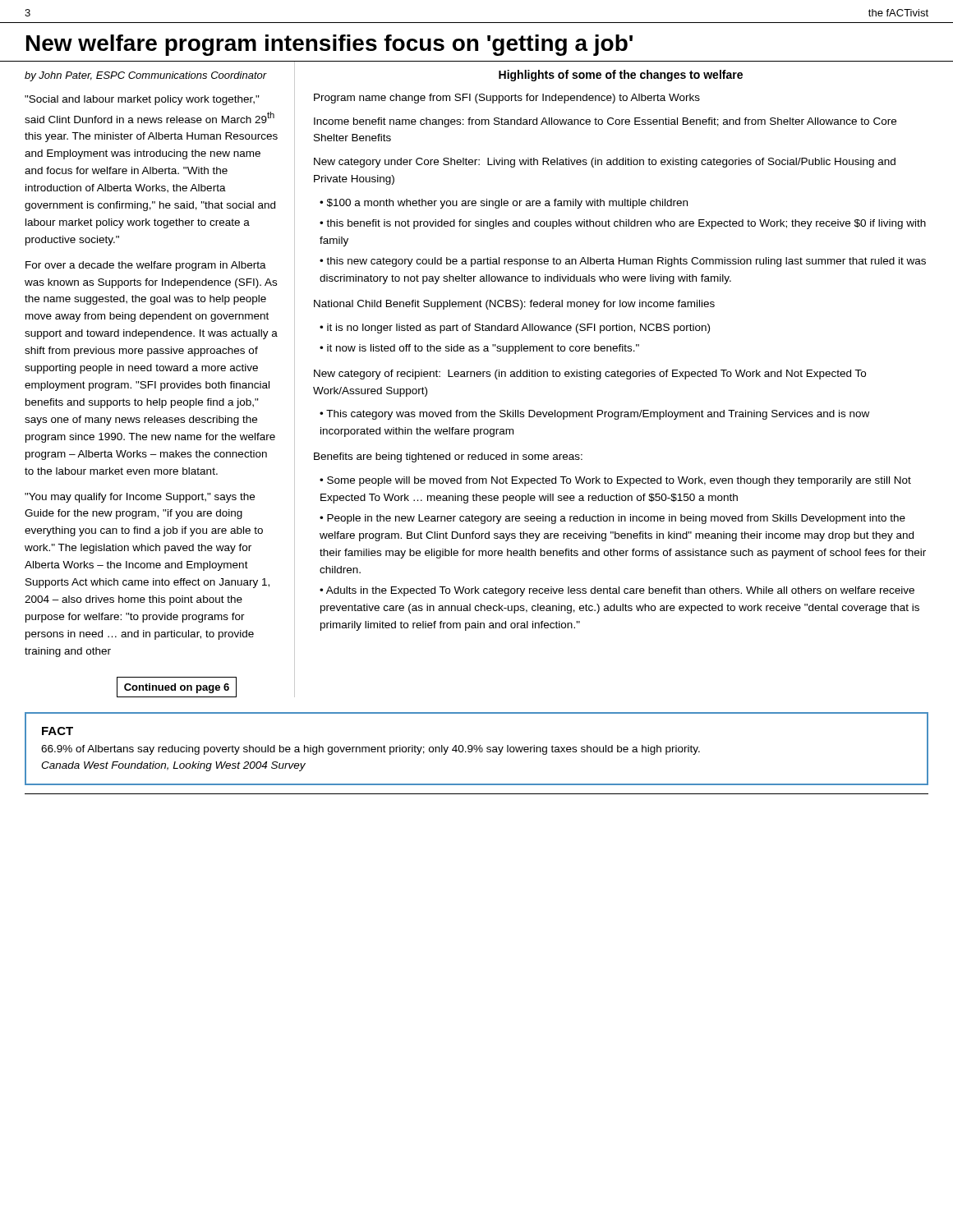Locate the block starting "• Some people will be"
Viewport: 953px width, 1232px height.
(x=615, y=489)
